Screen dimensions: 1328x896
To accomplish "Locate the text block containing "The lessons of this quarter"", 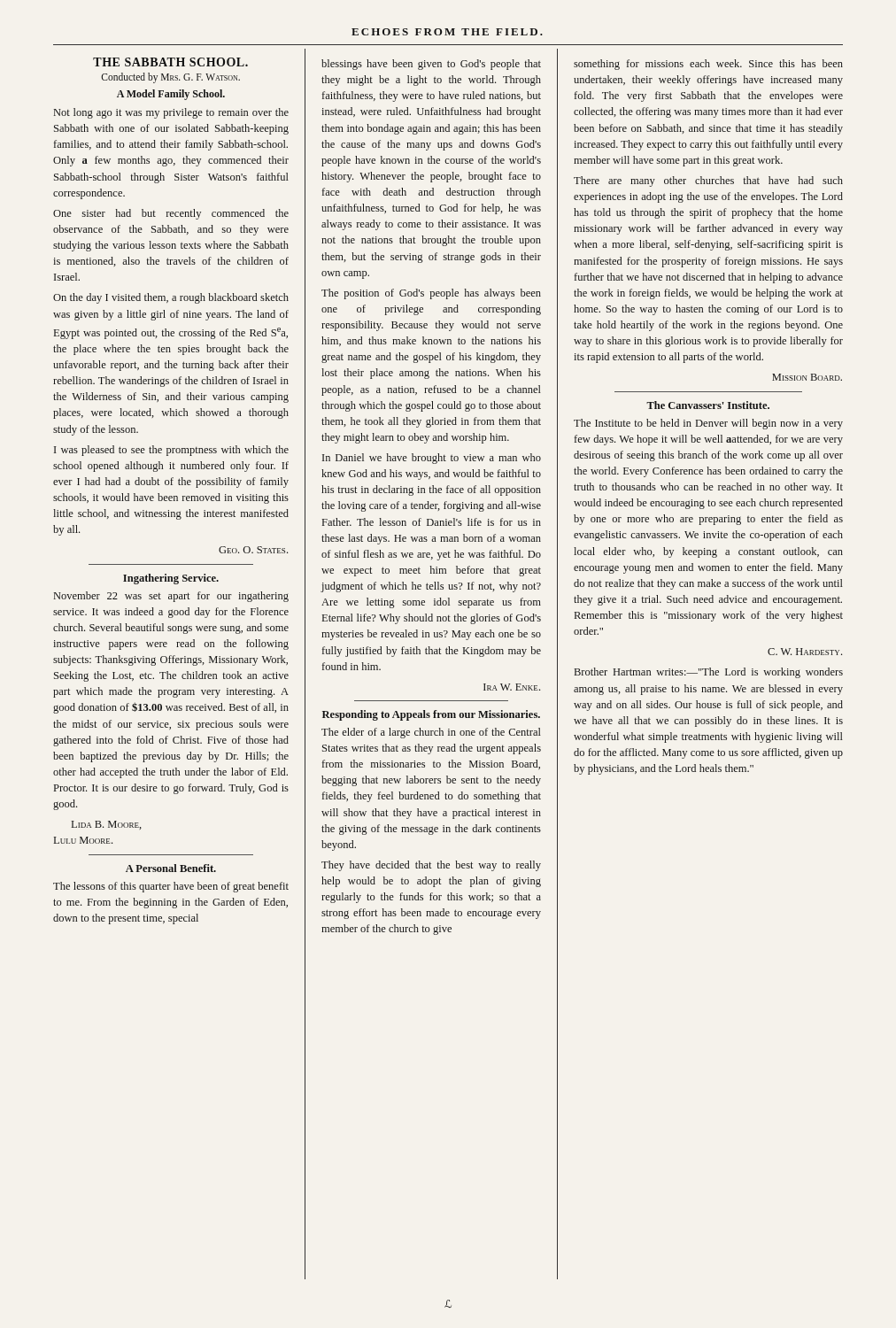I will 171,902.
